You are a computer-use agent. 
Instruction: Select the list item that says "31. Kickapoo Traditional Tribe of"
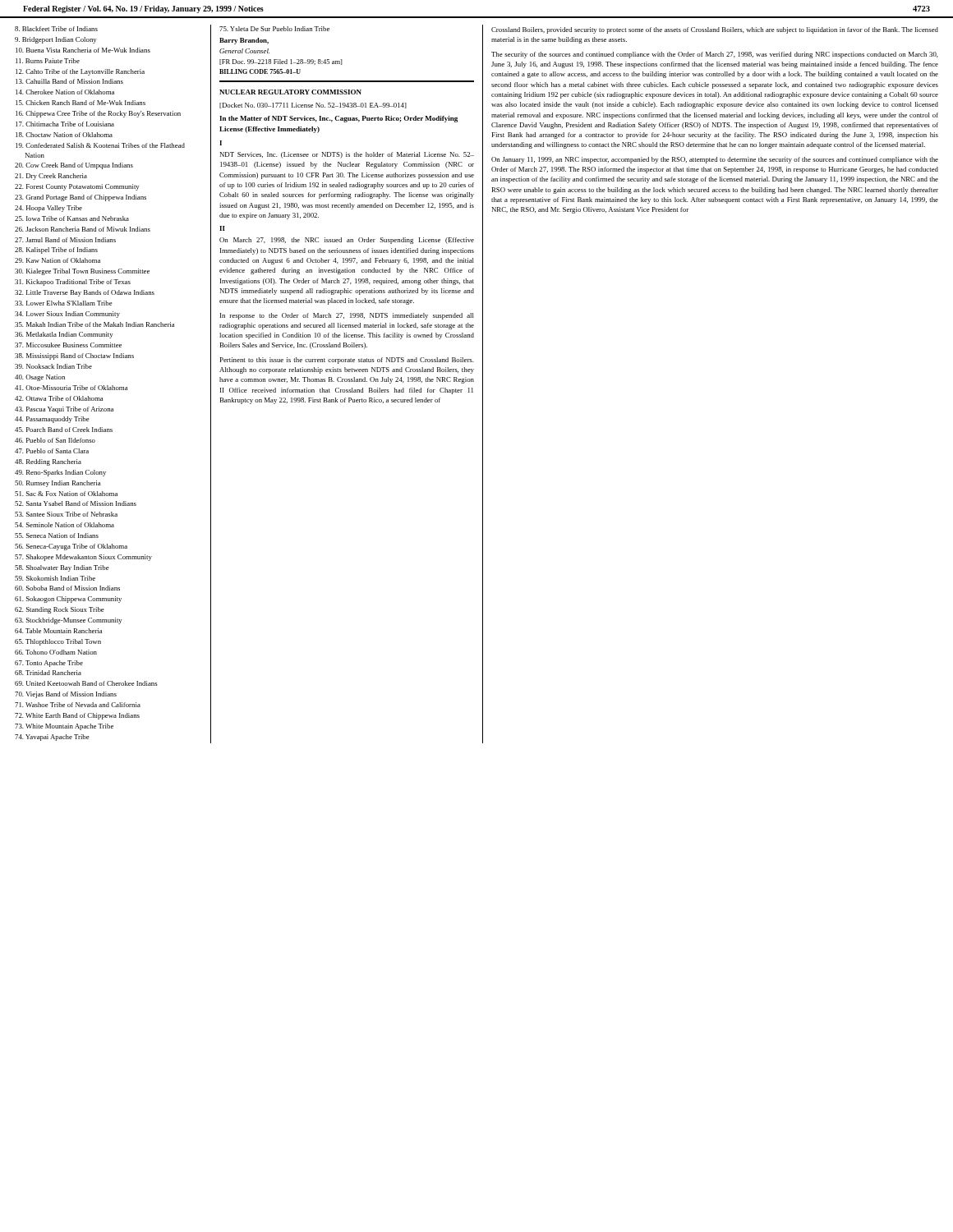(73, 282)
